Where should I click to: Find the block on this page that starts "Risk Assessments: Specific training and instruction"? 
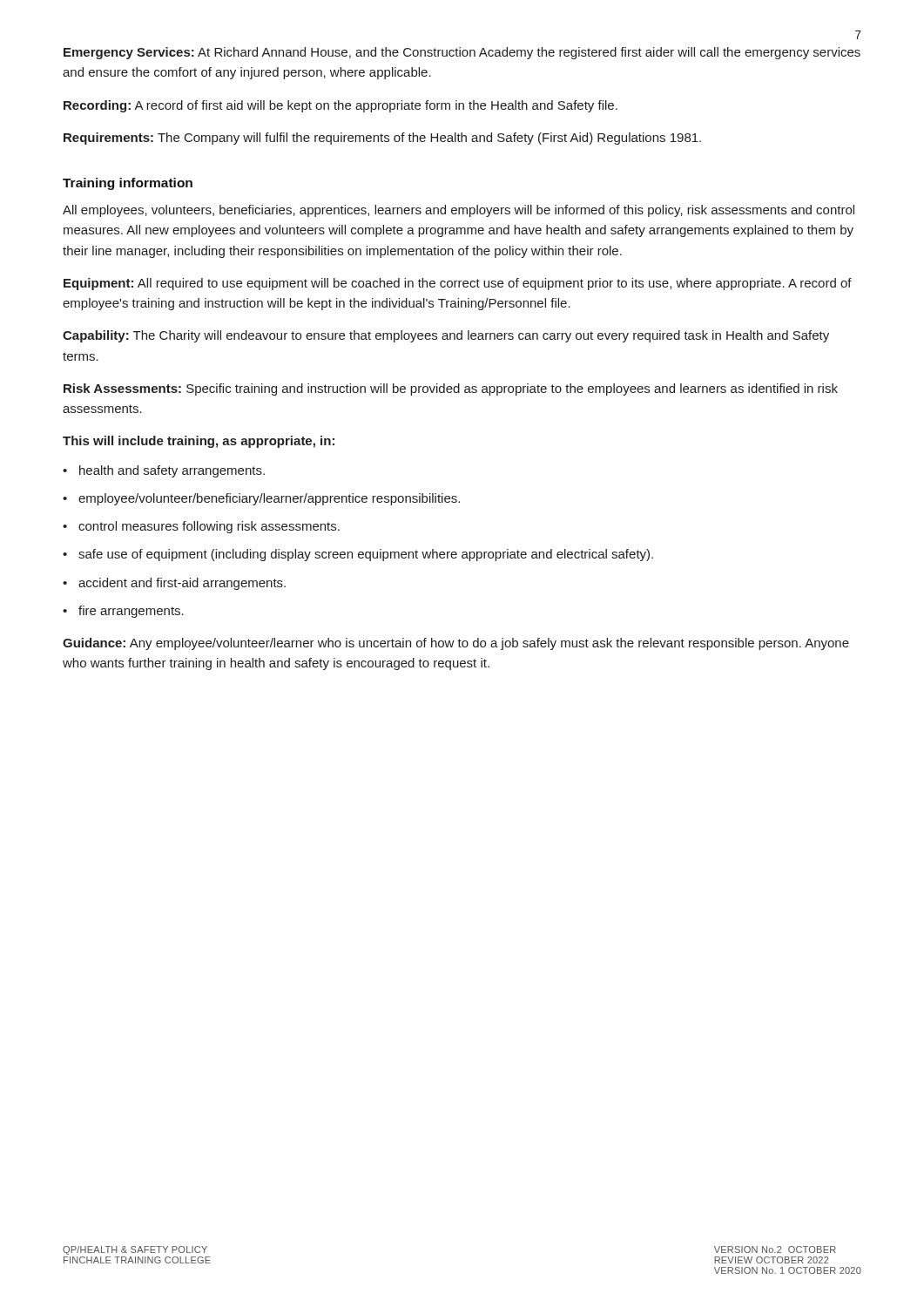pyautogui.click(x=450, y=398)
